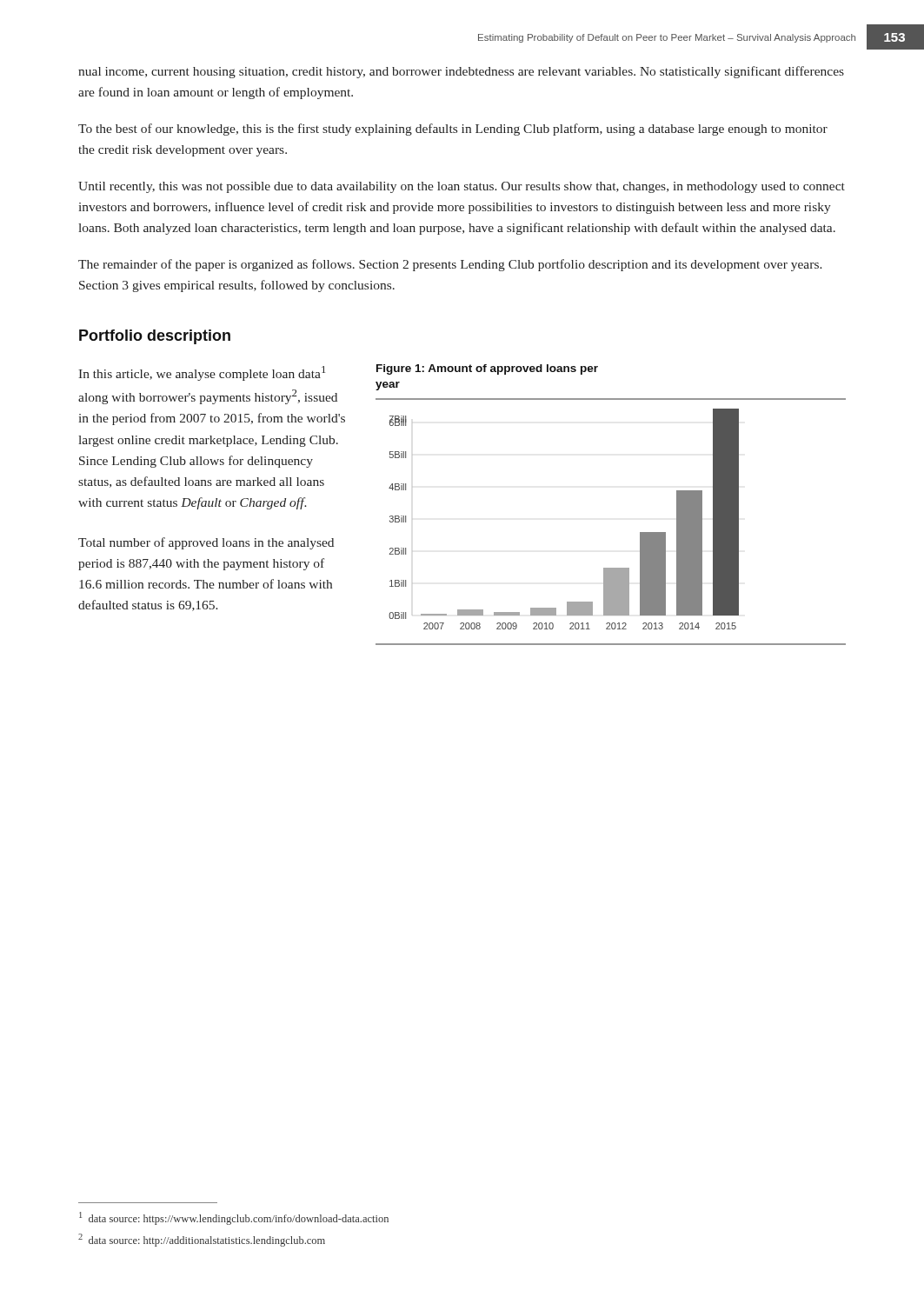Image resolution: width=924 pixels, height=1304 pixels.
Task: Point to the region starting "The remainder of"
Action: (x=450, y=274)
